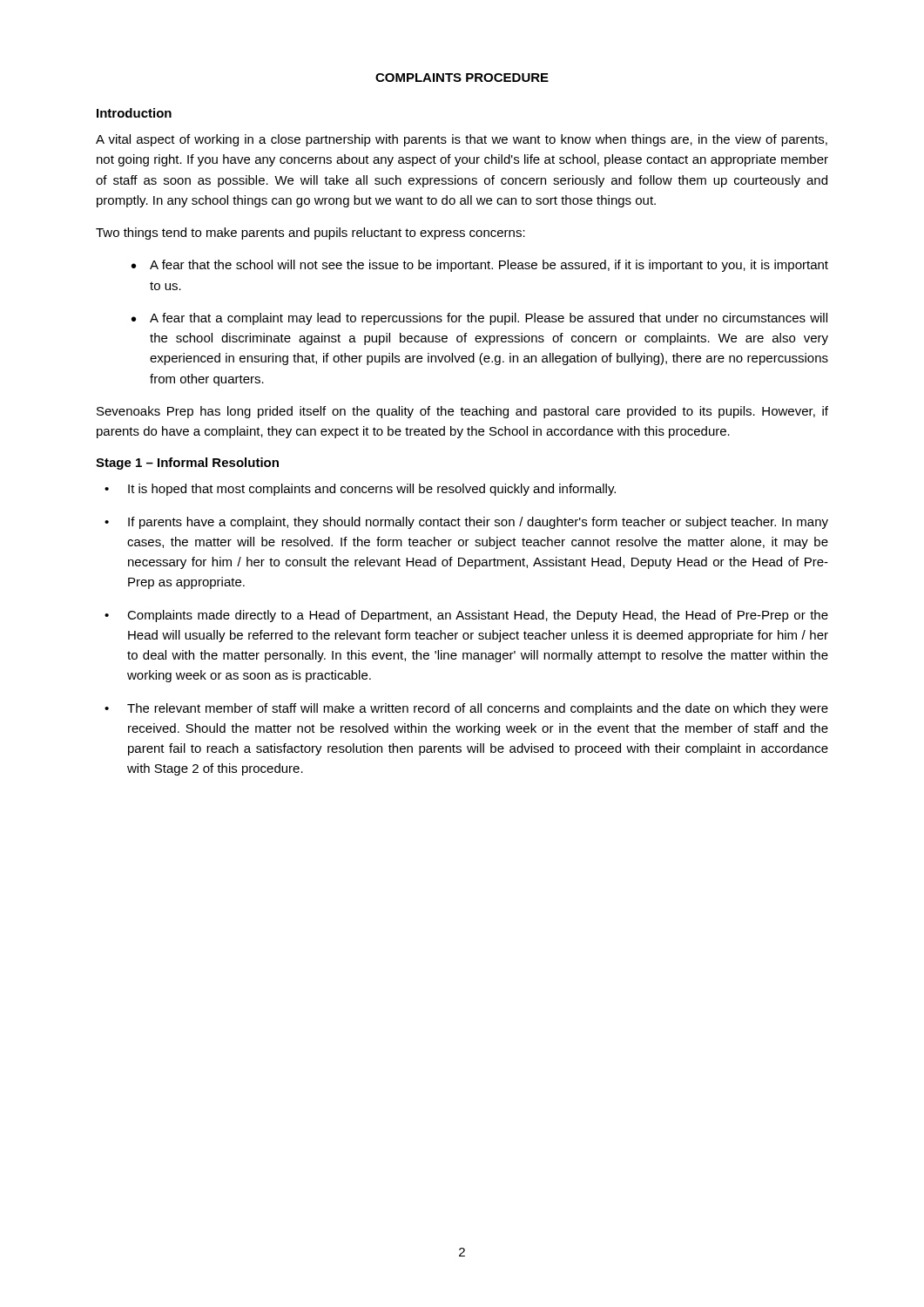Find the block on this page that starts "• It is"

pyautogui.click(x=466, y=489)
